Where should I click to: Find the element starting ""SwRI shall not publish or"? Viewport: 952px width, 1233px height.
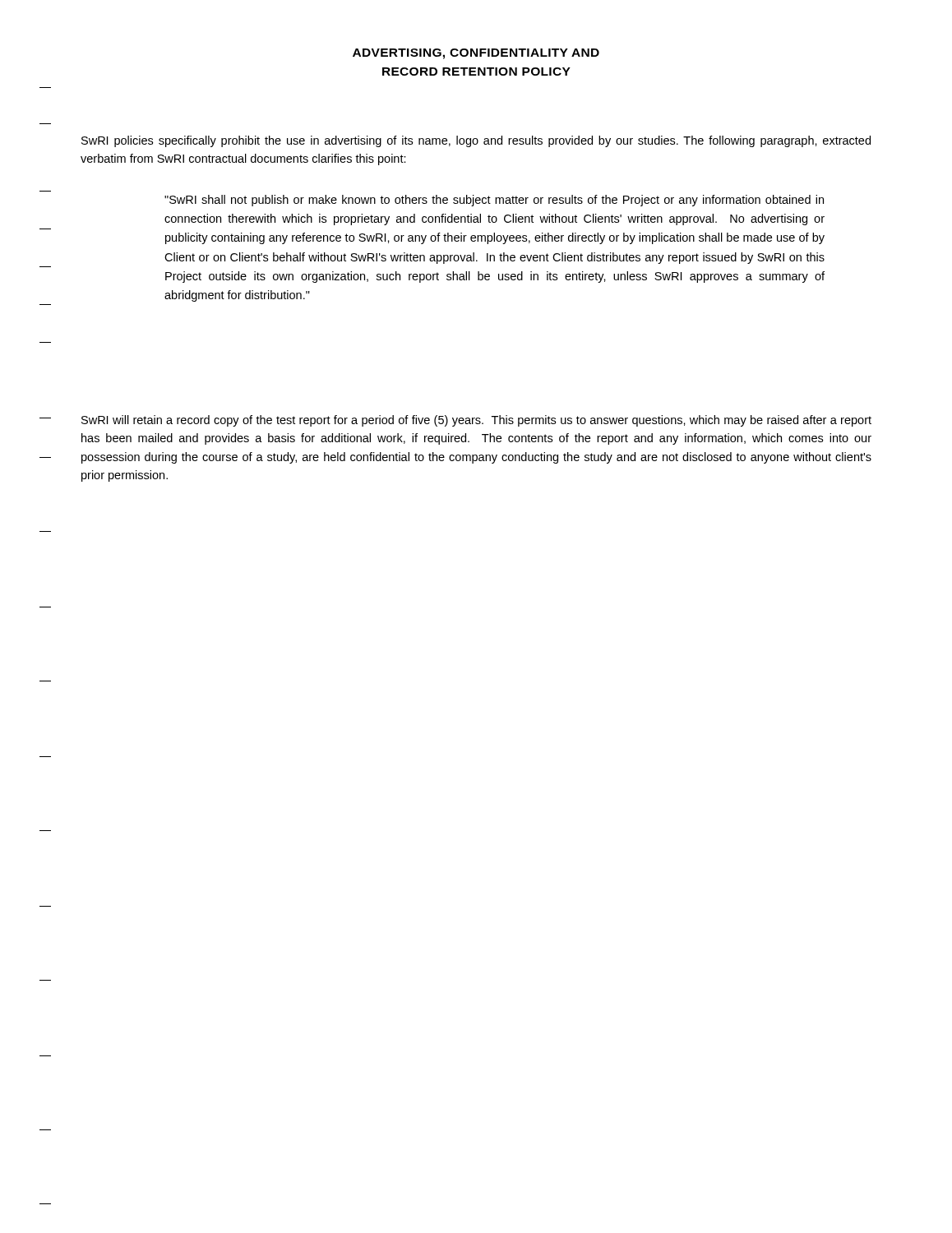pyautogui.click(x=494, y=247)
